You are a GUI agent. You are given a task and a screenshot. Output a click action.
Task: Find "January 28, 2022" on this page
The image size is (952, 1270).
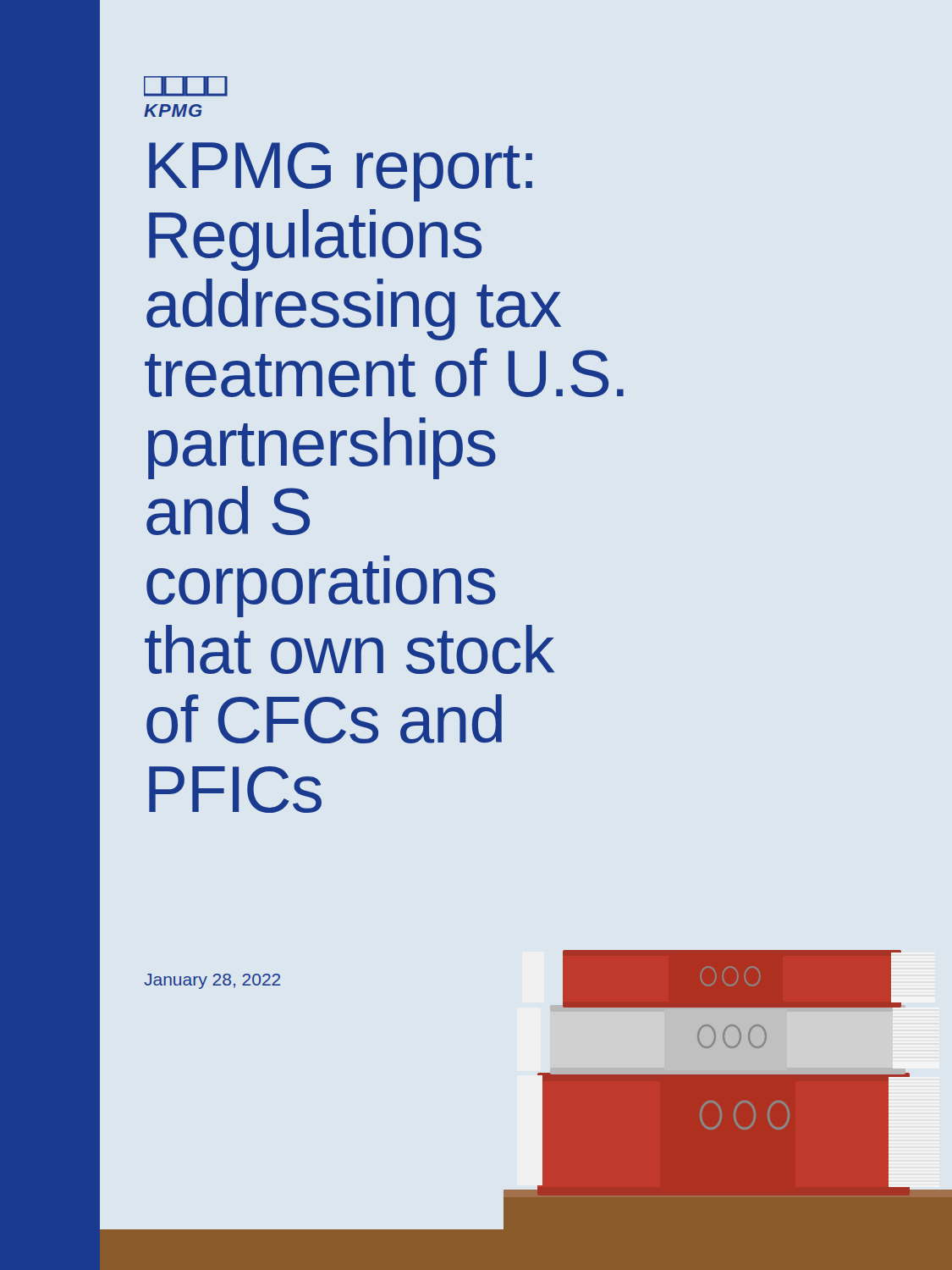click(213, 979)
